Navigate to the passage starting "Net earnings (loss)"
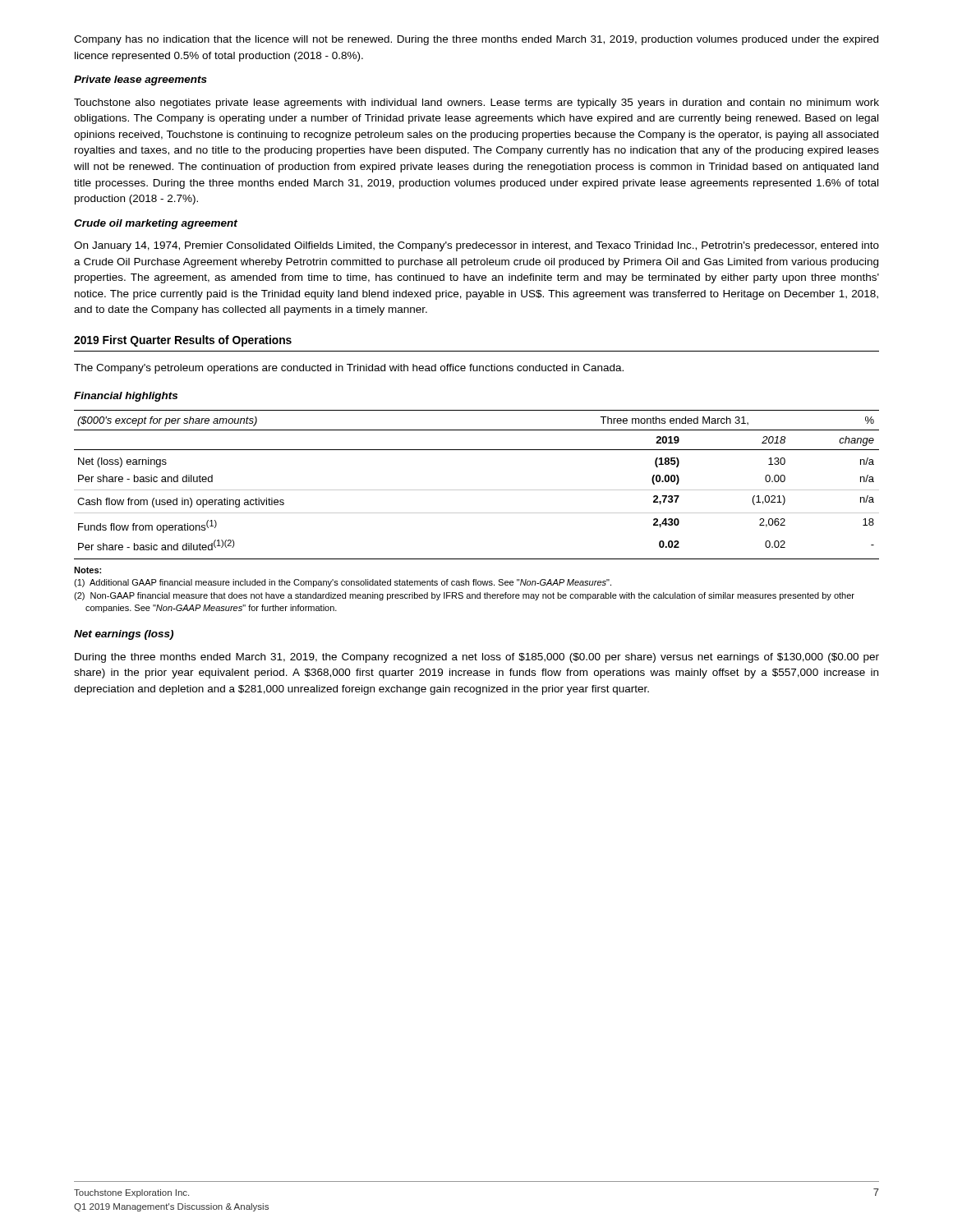This screenshot has height=1232, width=953. pos(124,635)
